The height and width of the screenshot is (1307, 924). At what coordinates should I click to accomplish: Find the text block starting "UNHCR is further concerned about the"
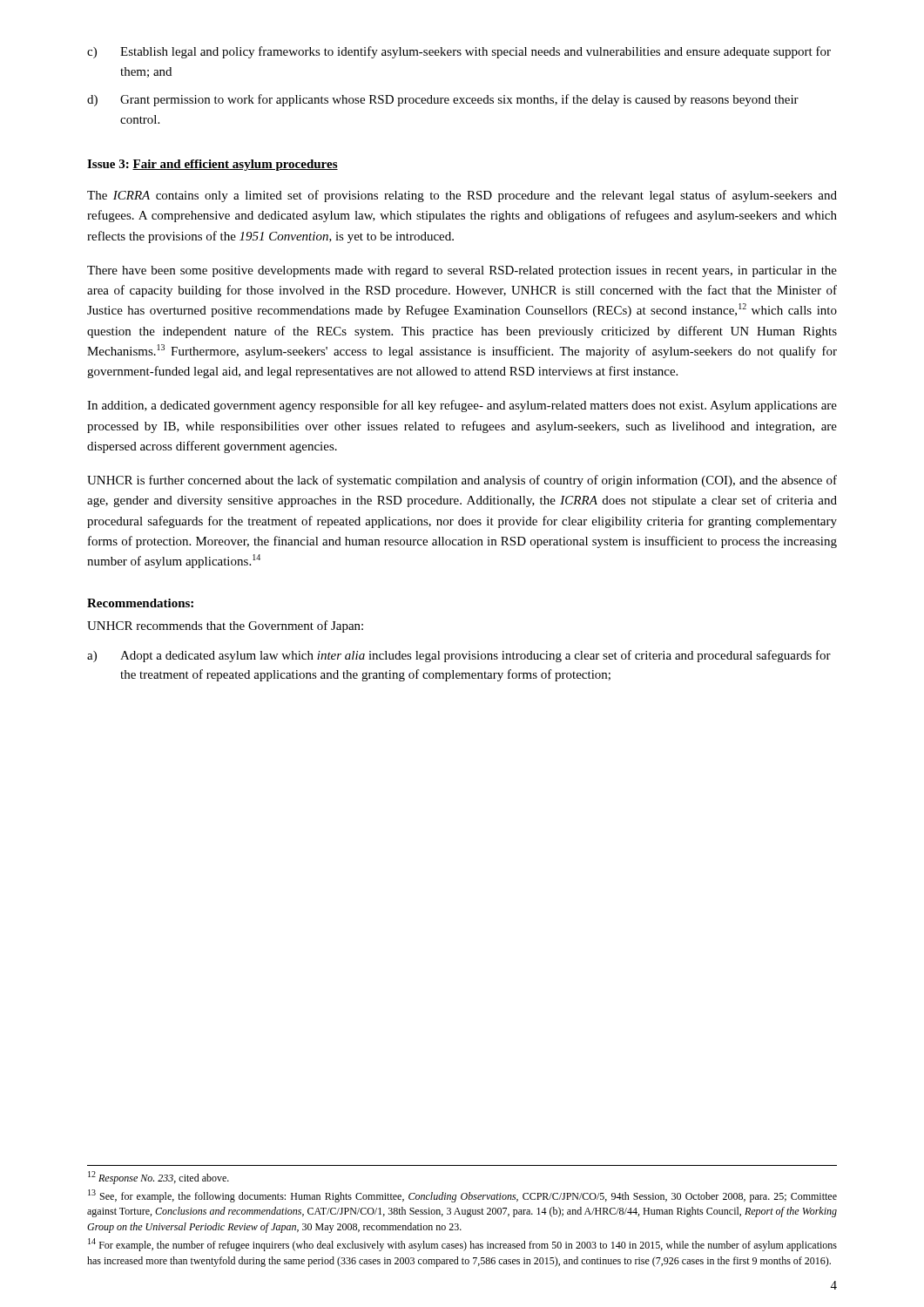pos(462,521)
